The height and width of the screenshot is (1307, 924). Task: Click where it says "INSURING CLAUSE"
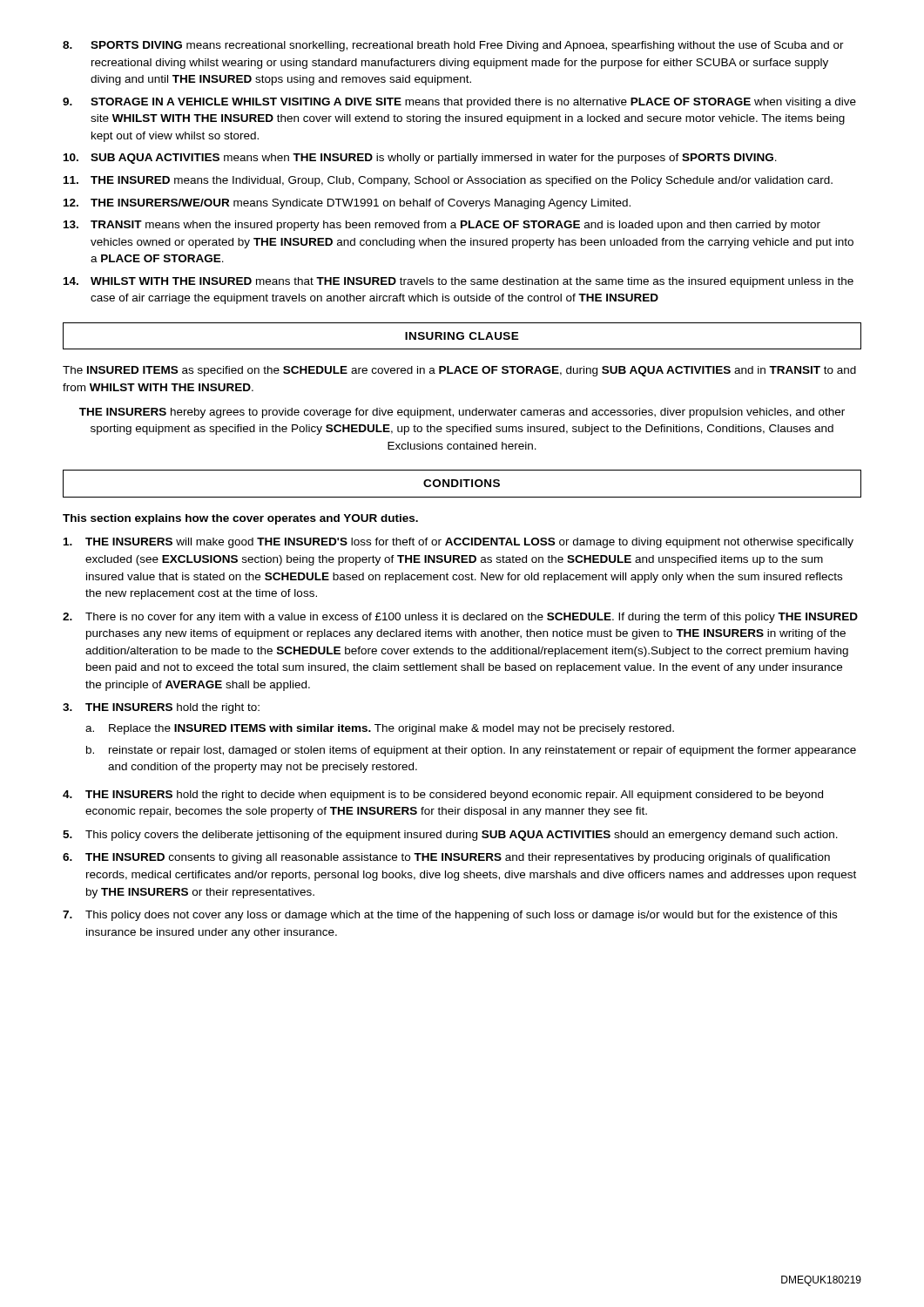462,336
